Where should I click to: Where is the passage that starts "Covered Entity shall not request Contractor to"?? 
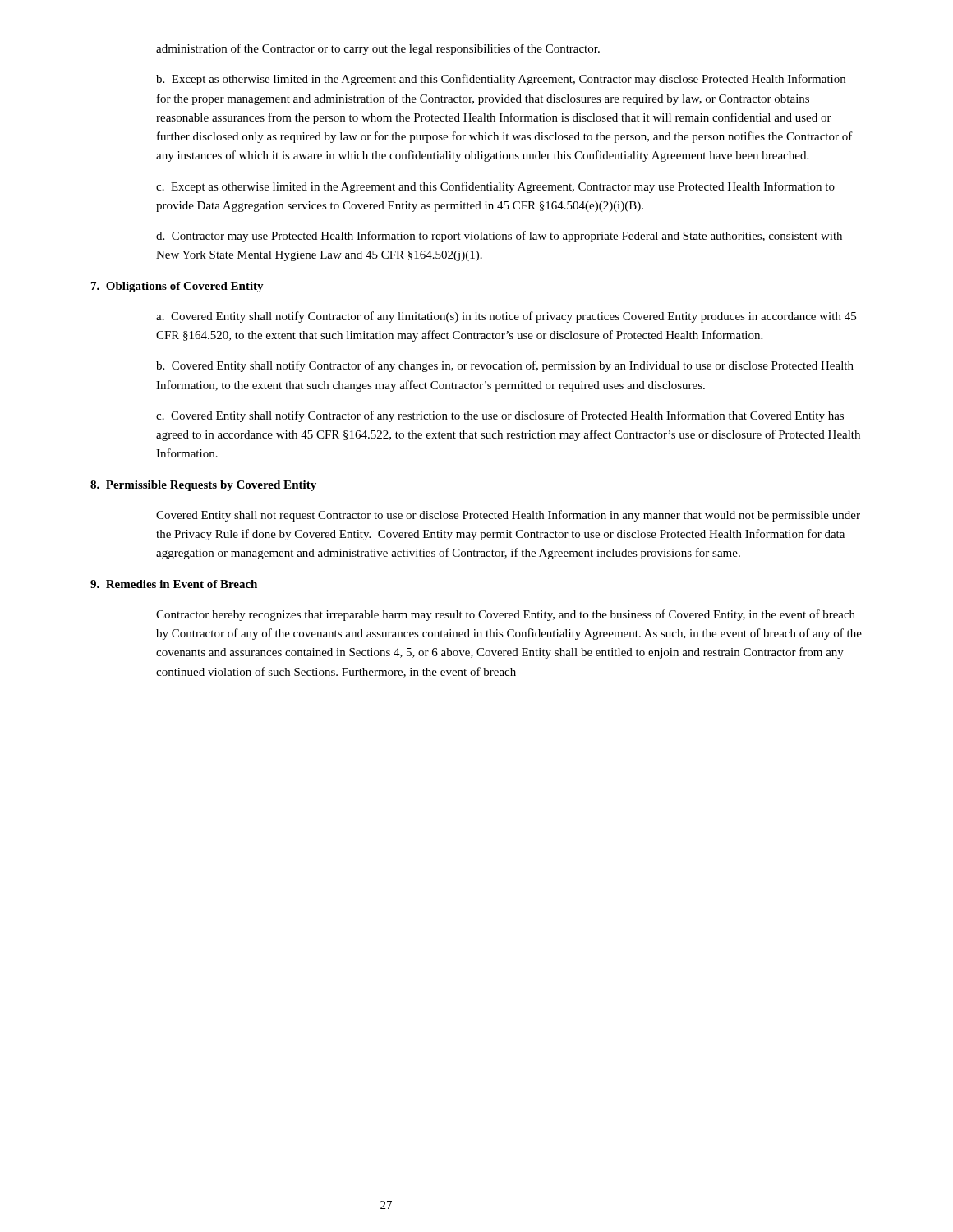coord(508,534)
